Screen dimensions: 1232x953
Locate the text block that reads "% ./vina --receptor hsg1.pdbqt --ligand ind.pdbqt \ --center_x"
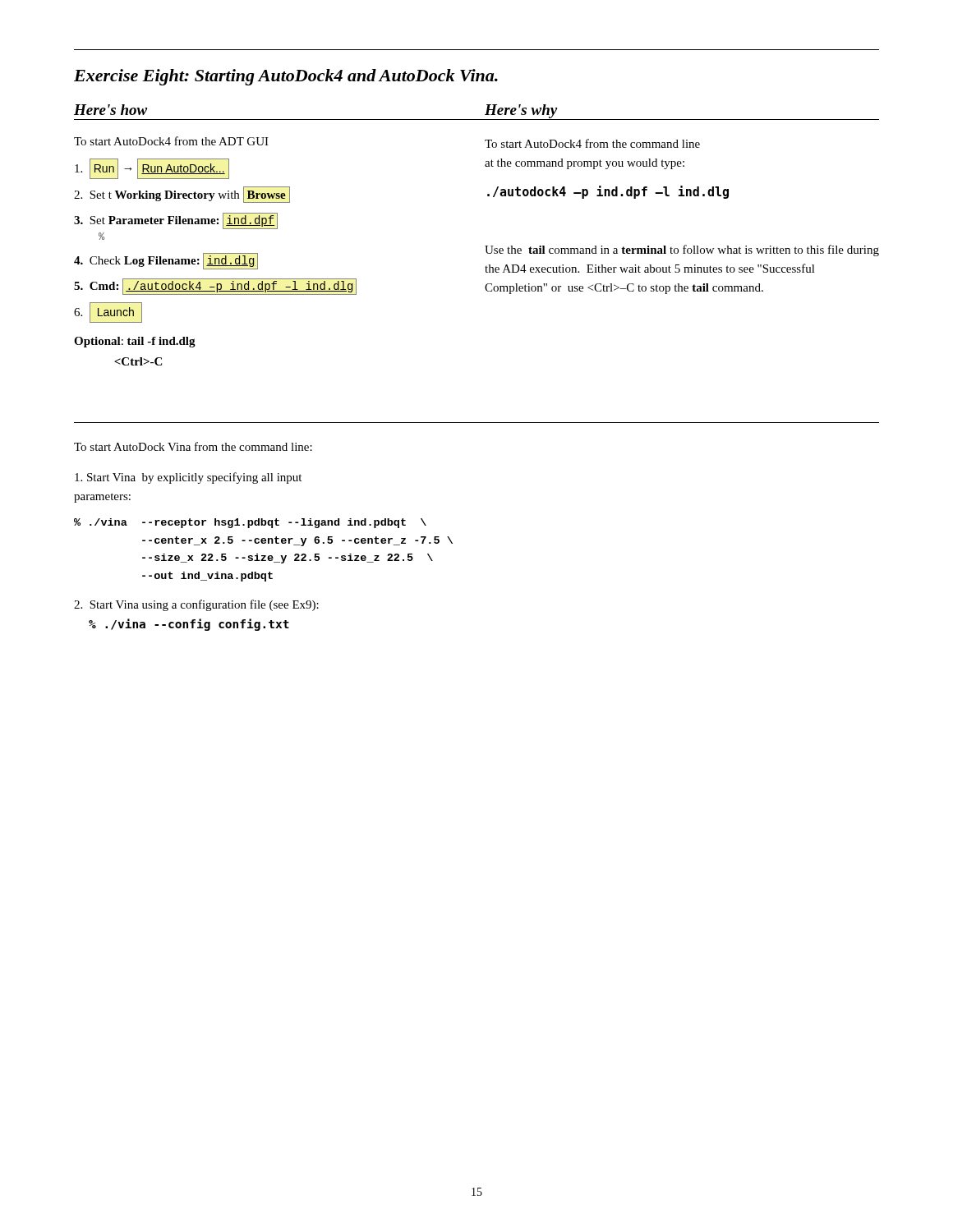click(x=264, y=550)
